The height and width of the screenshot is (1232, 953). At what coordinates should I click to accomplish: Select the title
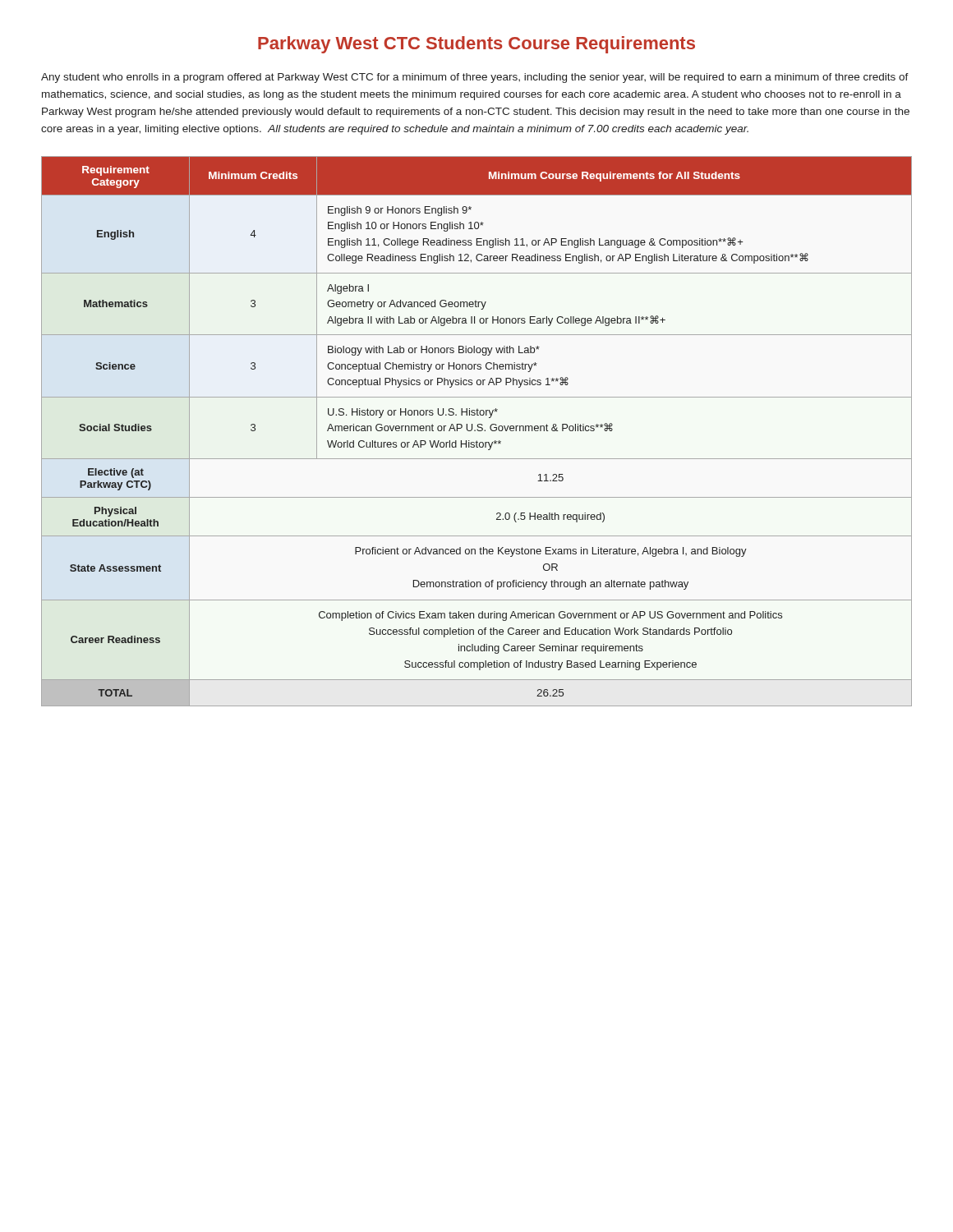476,43
